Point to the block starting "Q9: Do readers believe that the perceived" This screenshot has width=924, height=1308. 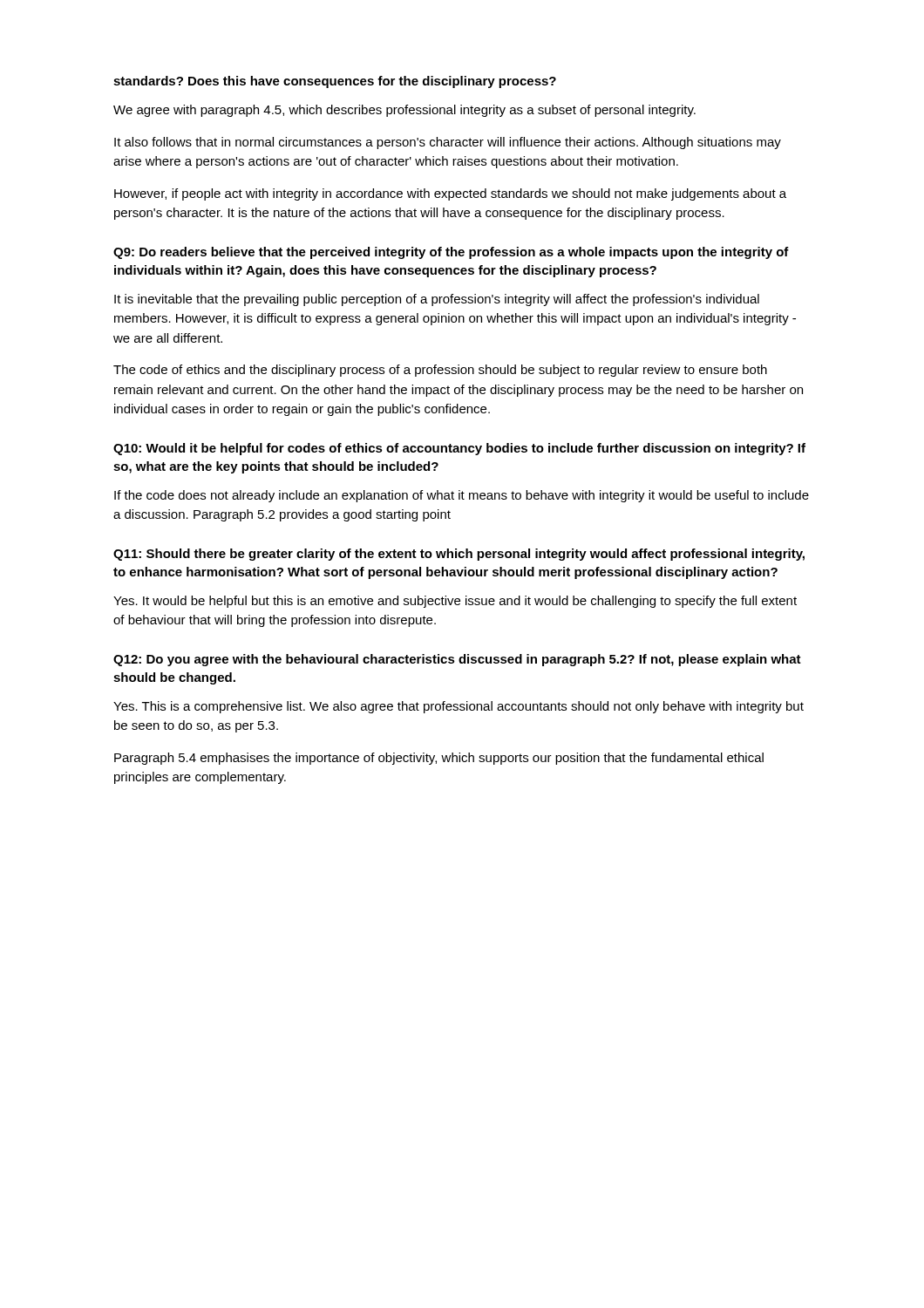(451, 260)
